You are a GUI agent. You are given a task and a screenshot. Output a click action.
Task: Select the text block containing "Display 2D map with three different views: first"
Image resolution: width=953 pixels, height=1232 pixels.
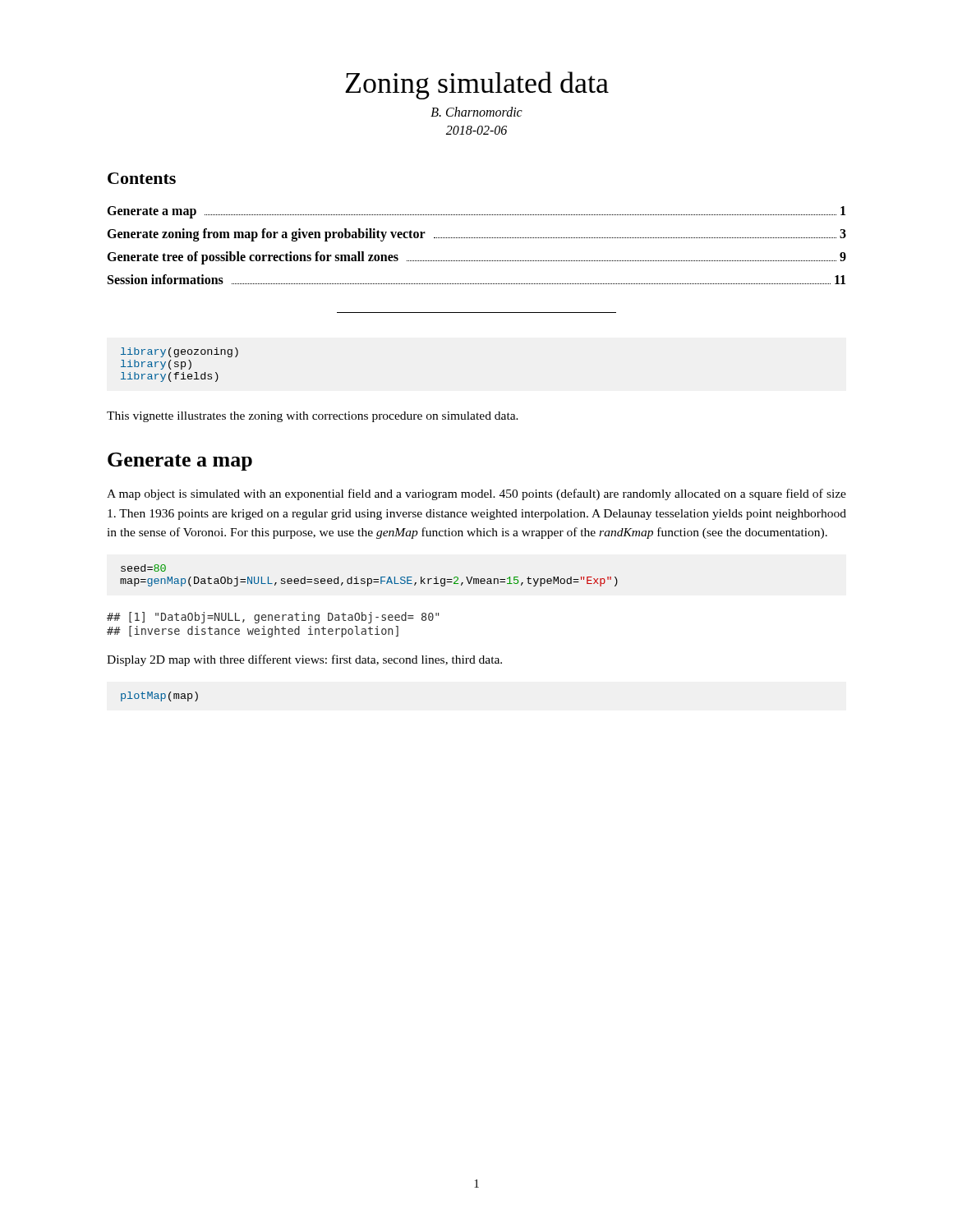click(305, 659)
